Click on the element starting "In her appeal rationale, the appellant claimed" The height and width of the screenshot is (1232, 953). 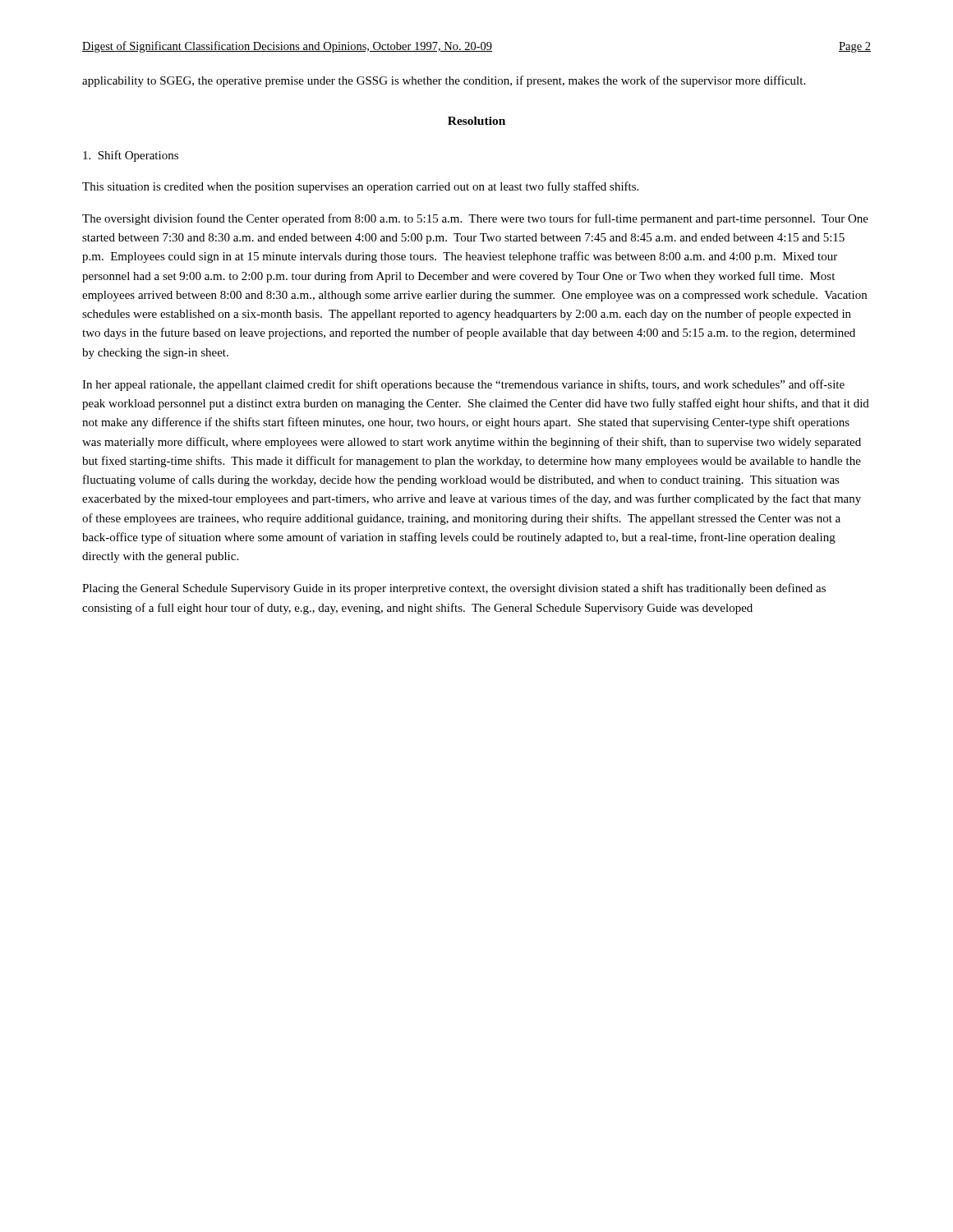tap(476, 470)
